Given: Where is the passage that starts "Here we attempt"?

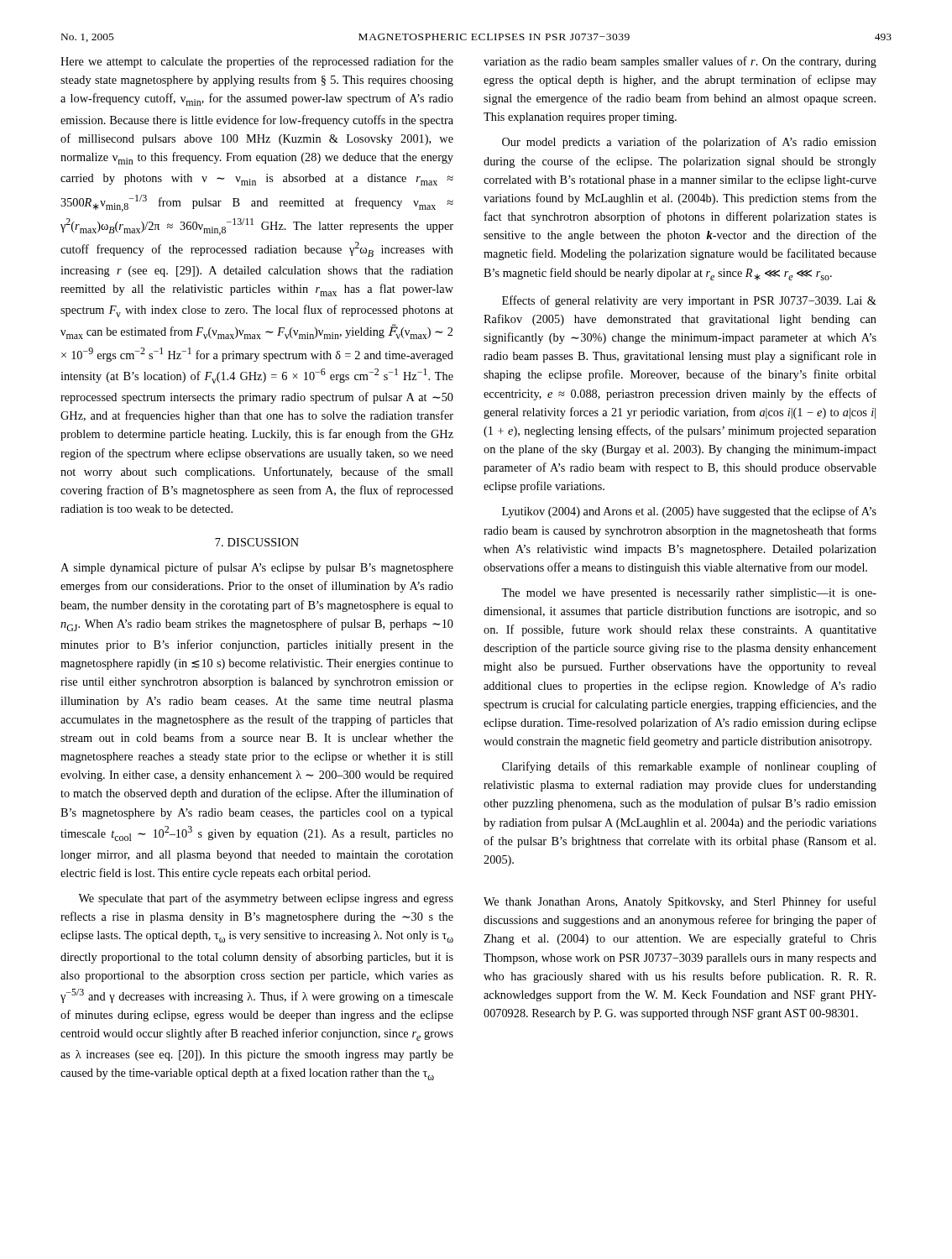Looking at the screenshot, I should pos(257,285).
